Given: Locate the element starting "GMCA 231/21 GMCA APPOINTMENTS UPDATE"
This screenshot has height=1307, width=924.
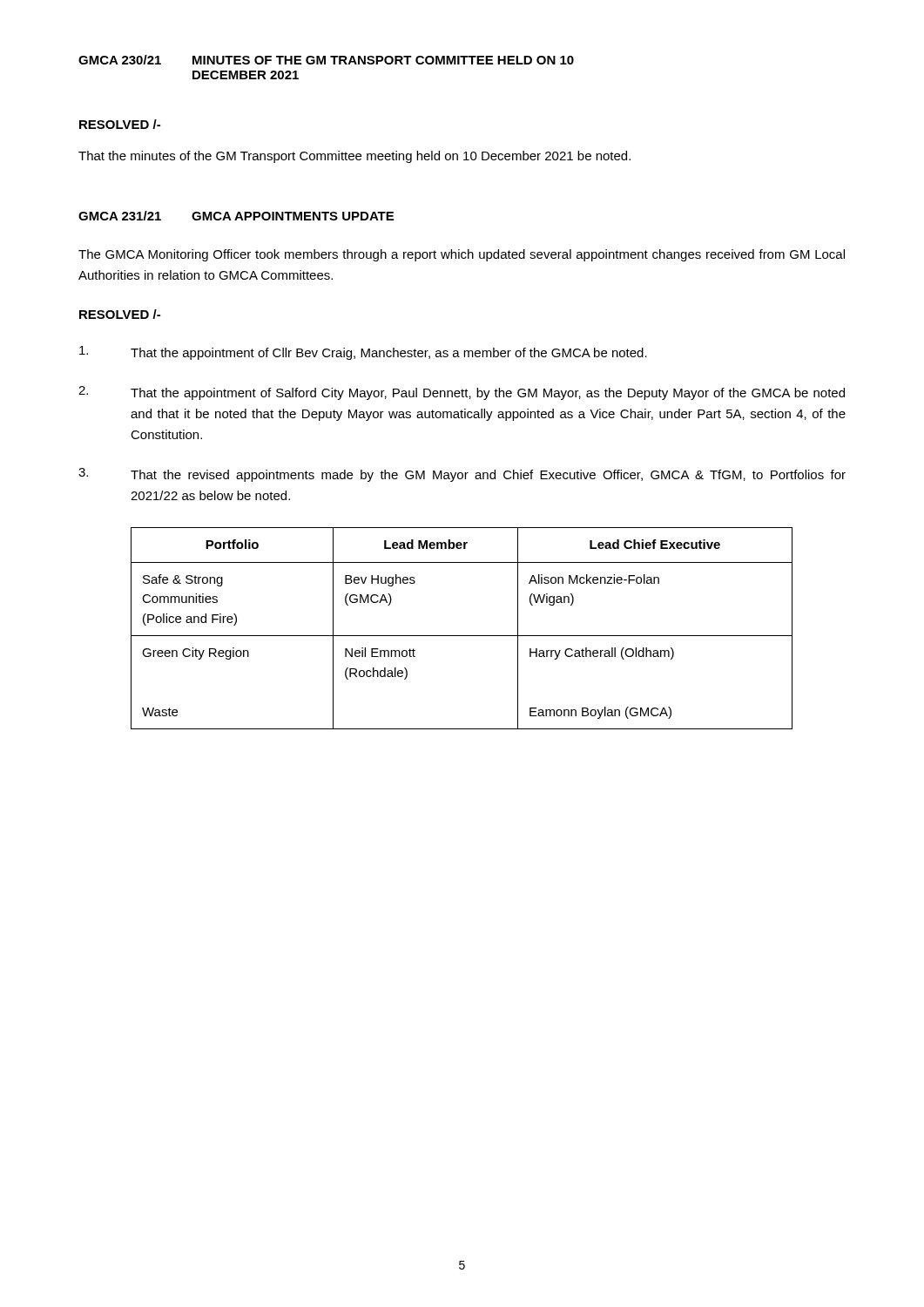Looking at the screenshot, I should (x=236, y=216).
